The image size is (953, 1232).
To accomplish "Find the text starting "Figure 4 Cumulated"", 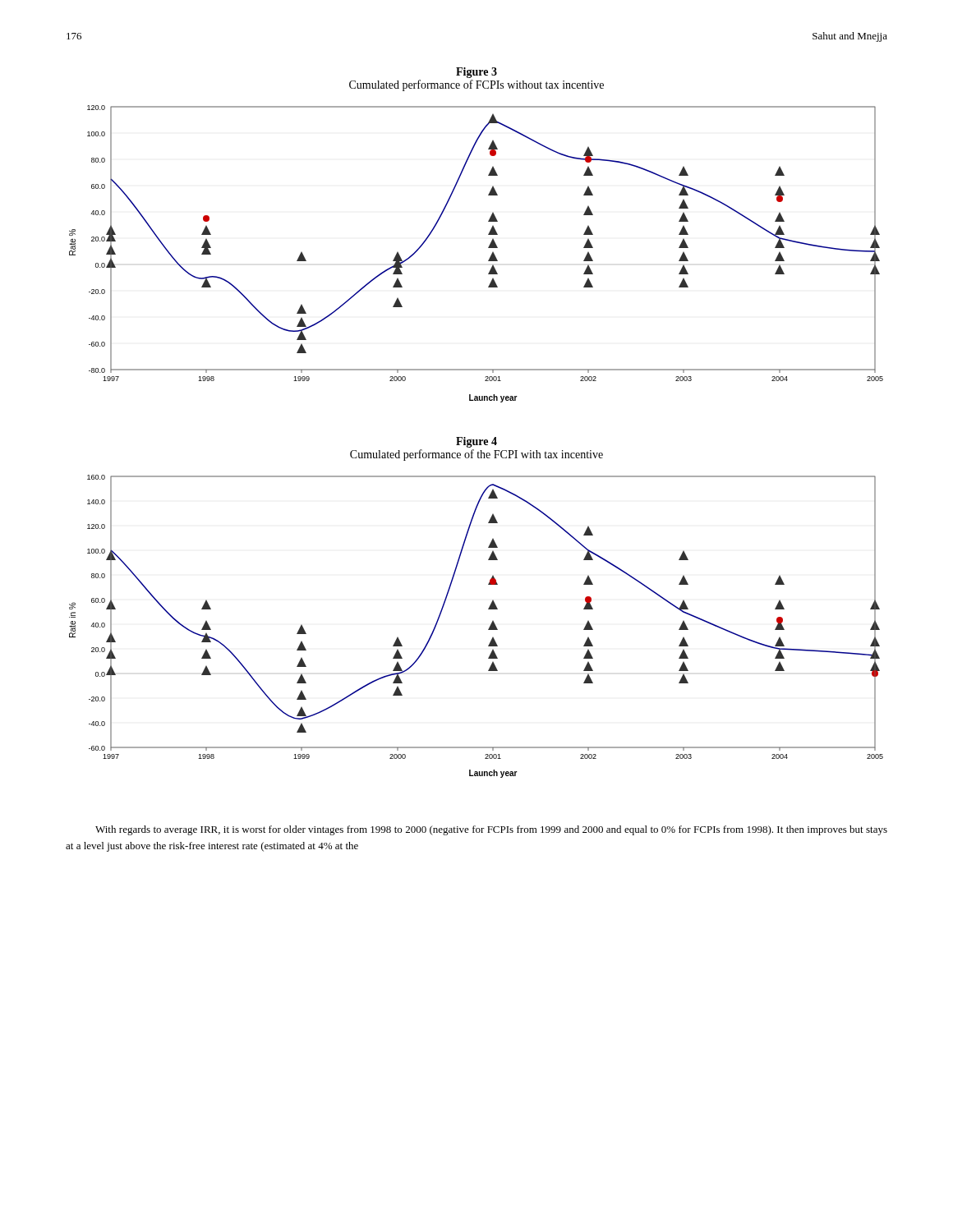I will (x=476, y=448).
